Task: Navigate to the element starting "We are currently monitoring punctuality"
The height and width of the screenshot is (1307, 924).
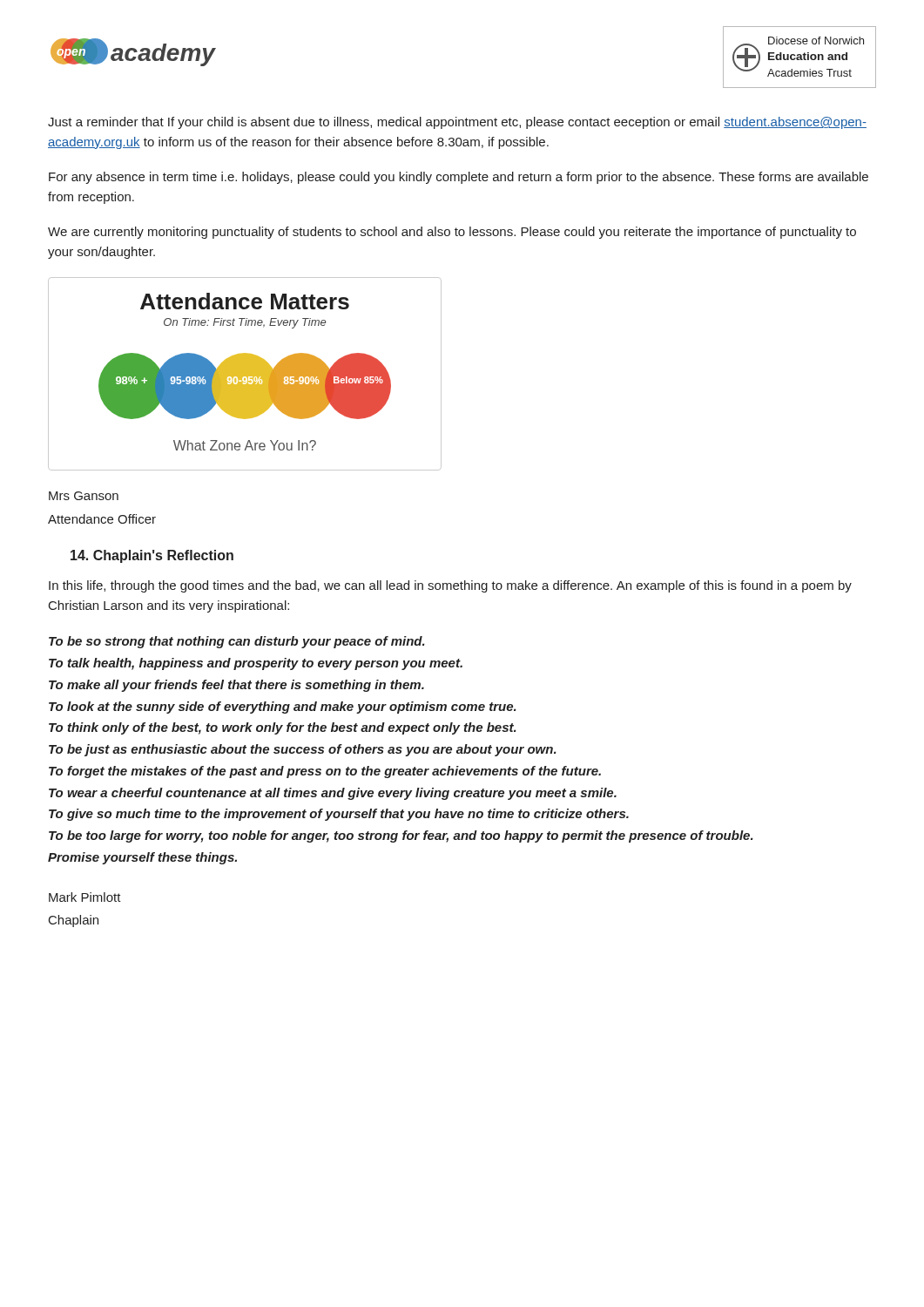Action: (x=462, y=242)
